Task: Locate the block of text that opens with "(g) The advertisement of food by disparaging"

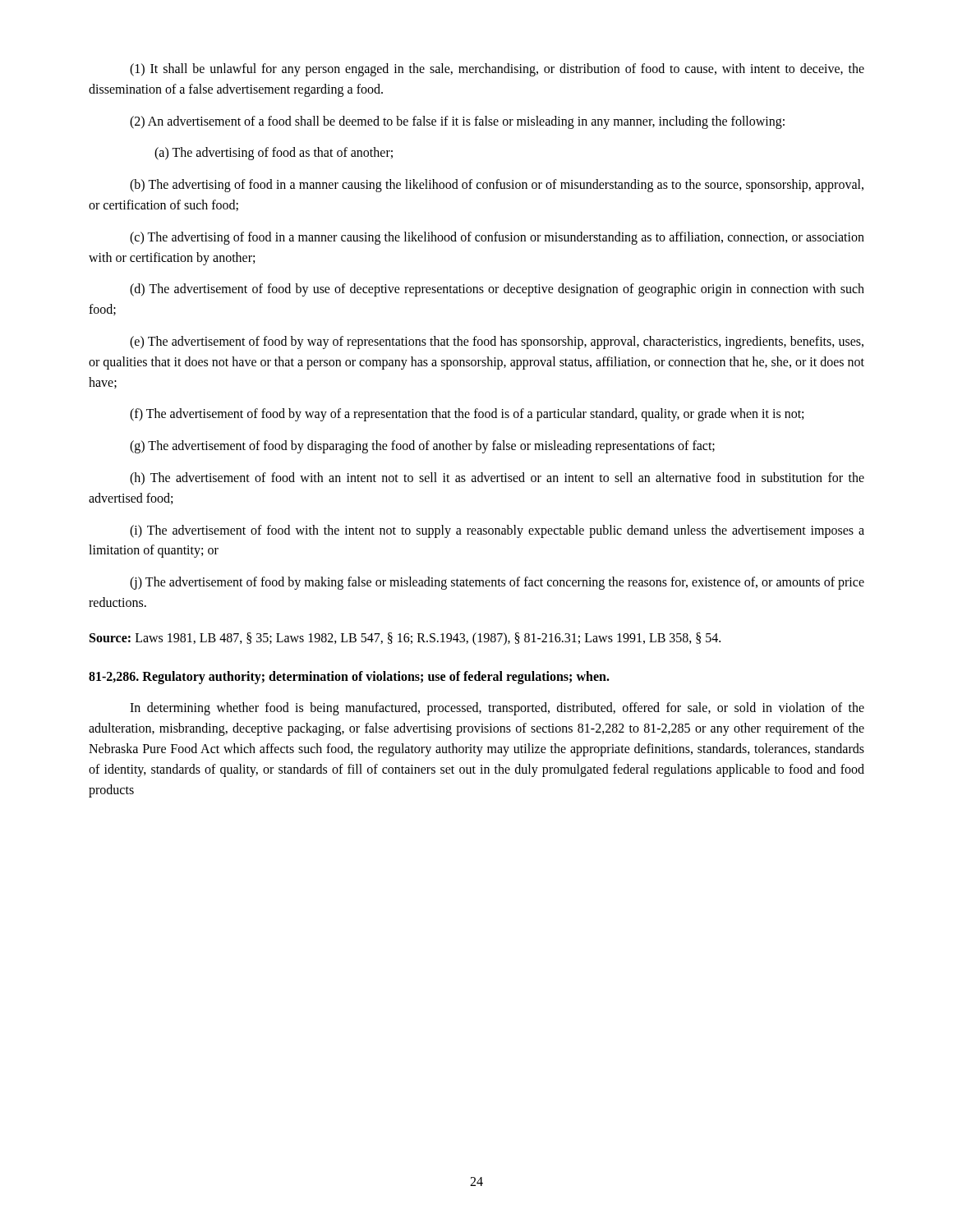Action: click(x=423, y=446)
